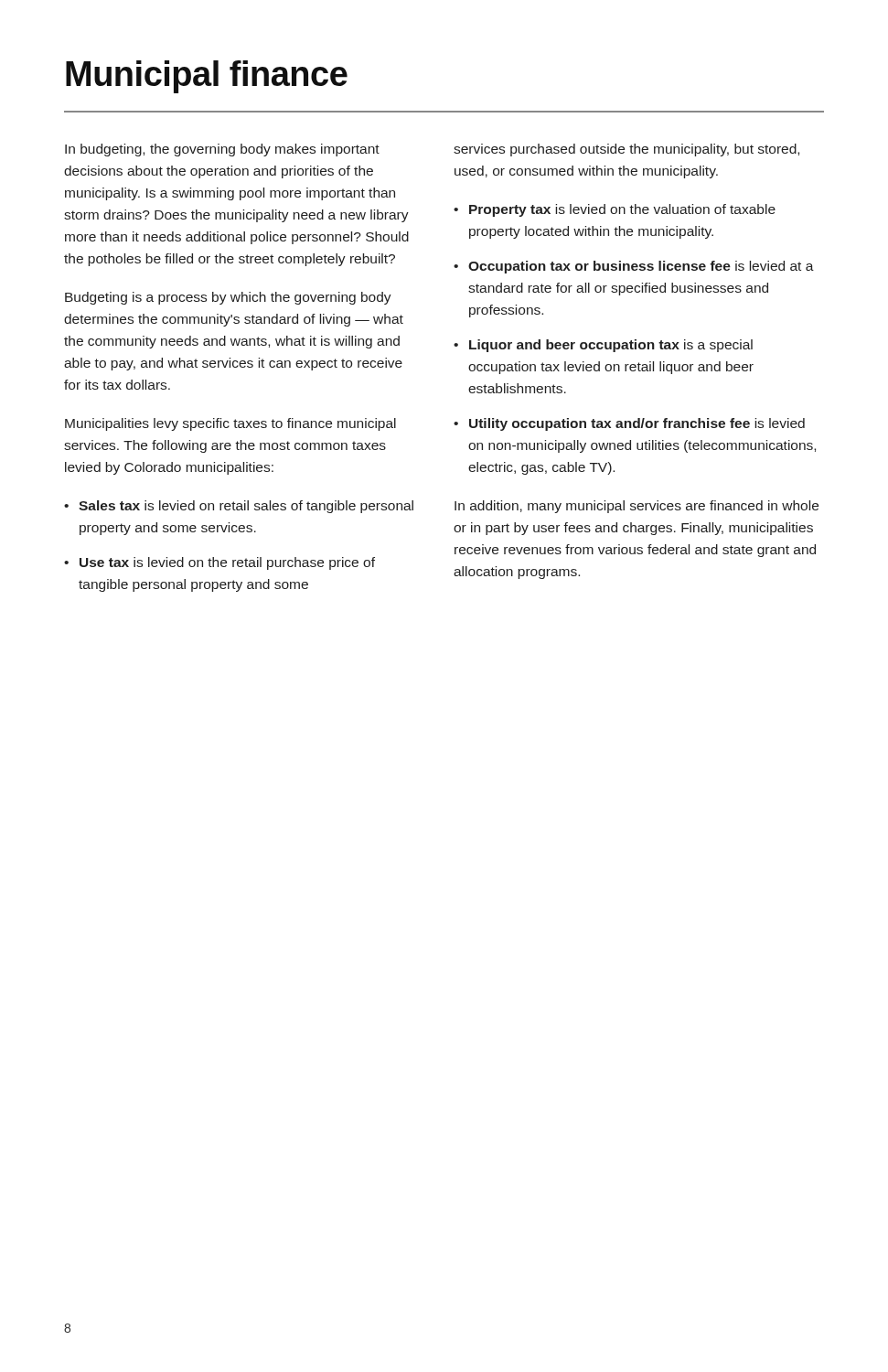Navigate to the text block starting "Liquor and beer occupation tax is a"
This screenshot has height=1372, width=888.
611,366
